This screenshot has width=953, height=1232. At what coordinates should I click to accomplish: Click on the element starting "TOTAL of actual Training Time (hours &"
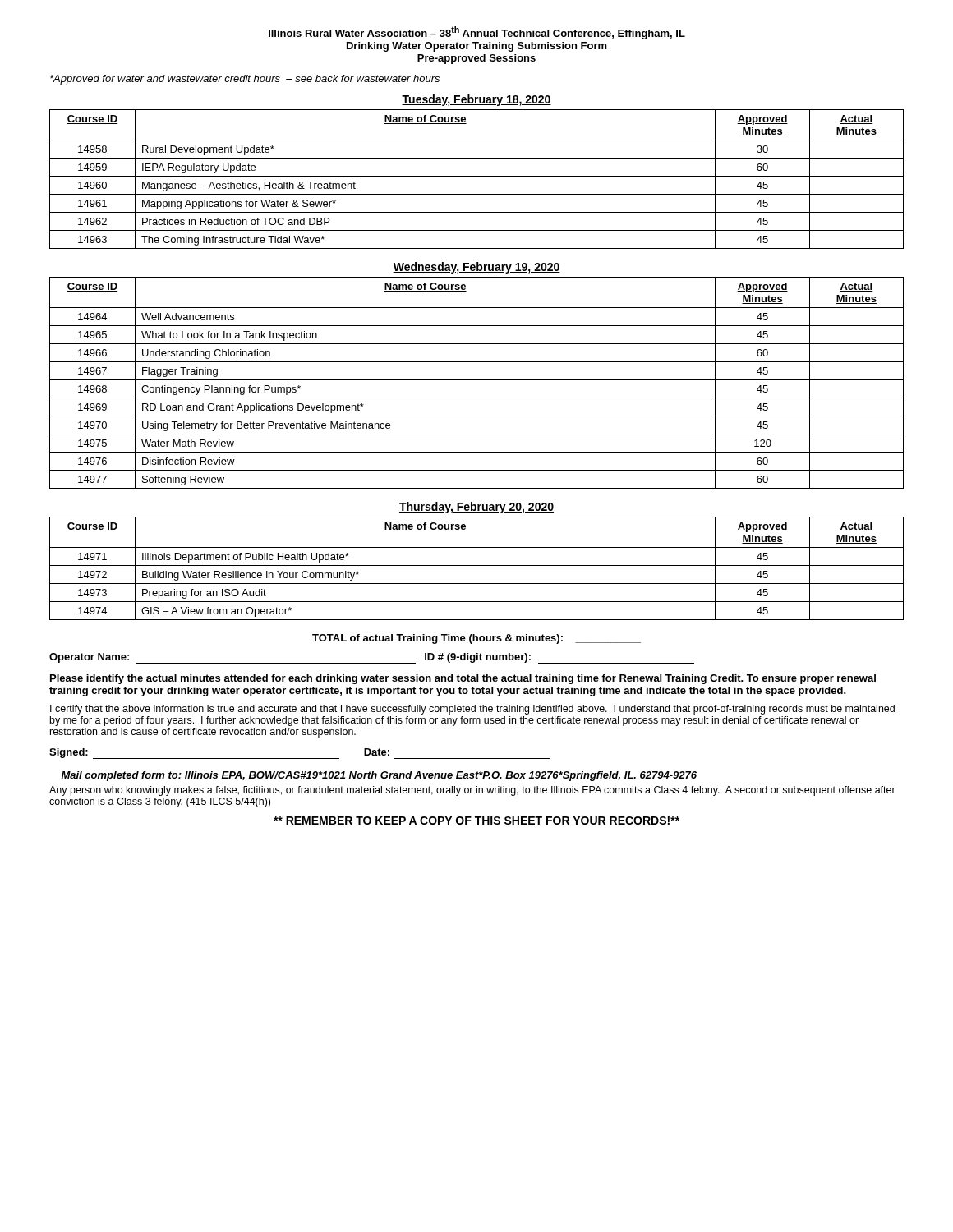(476, 638)
